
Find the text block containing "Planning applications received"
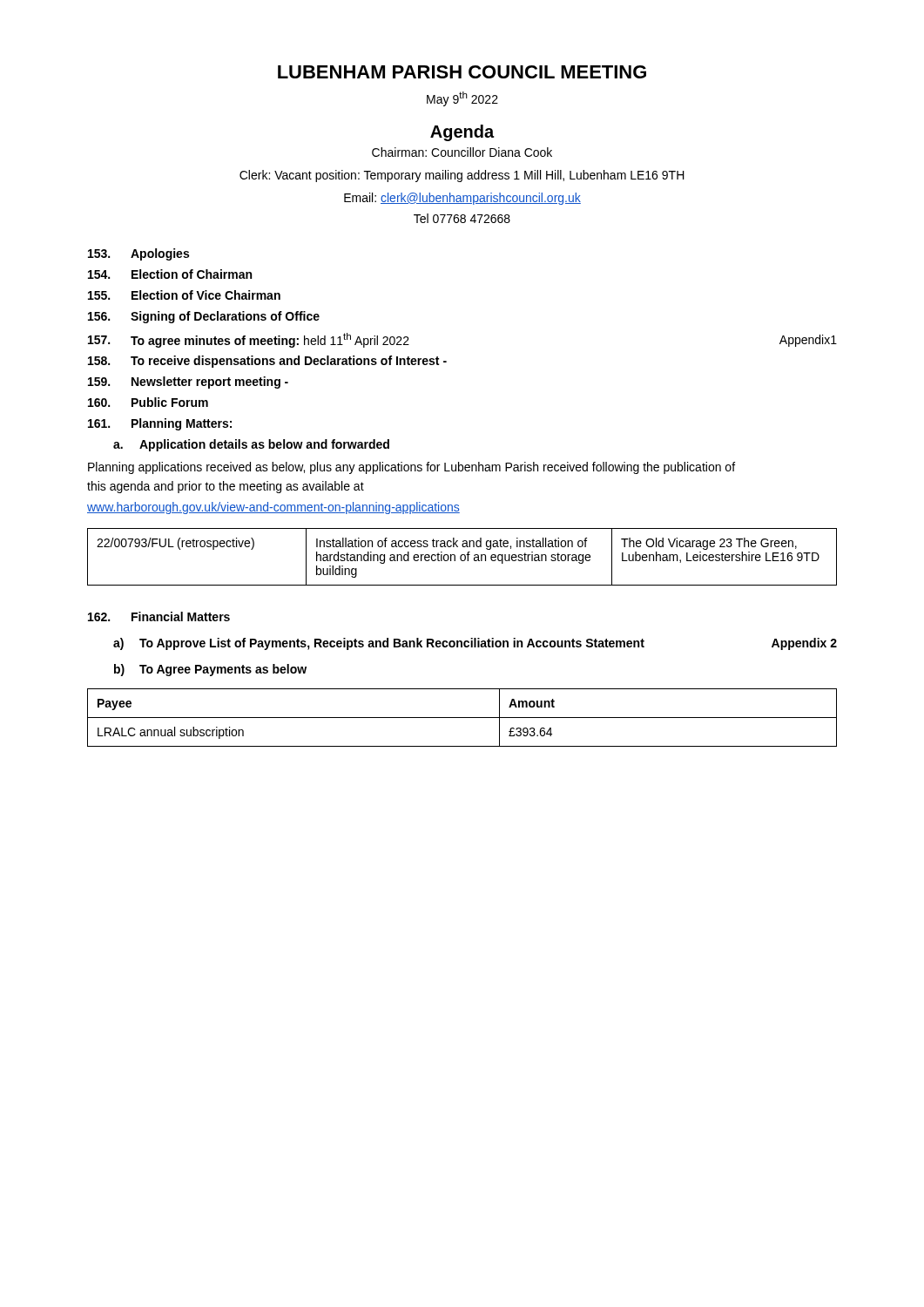click(411, 467)
